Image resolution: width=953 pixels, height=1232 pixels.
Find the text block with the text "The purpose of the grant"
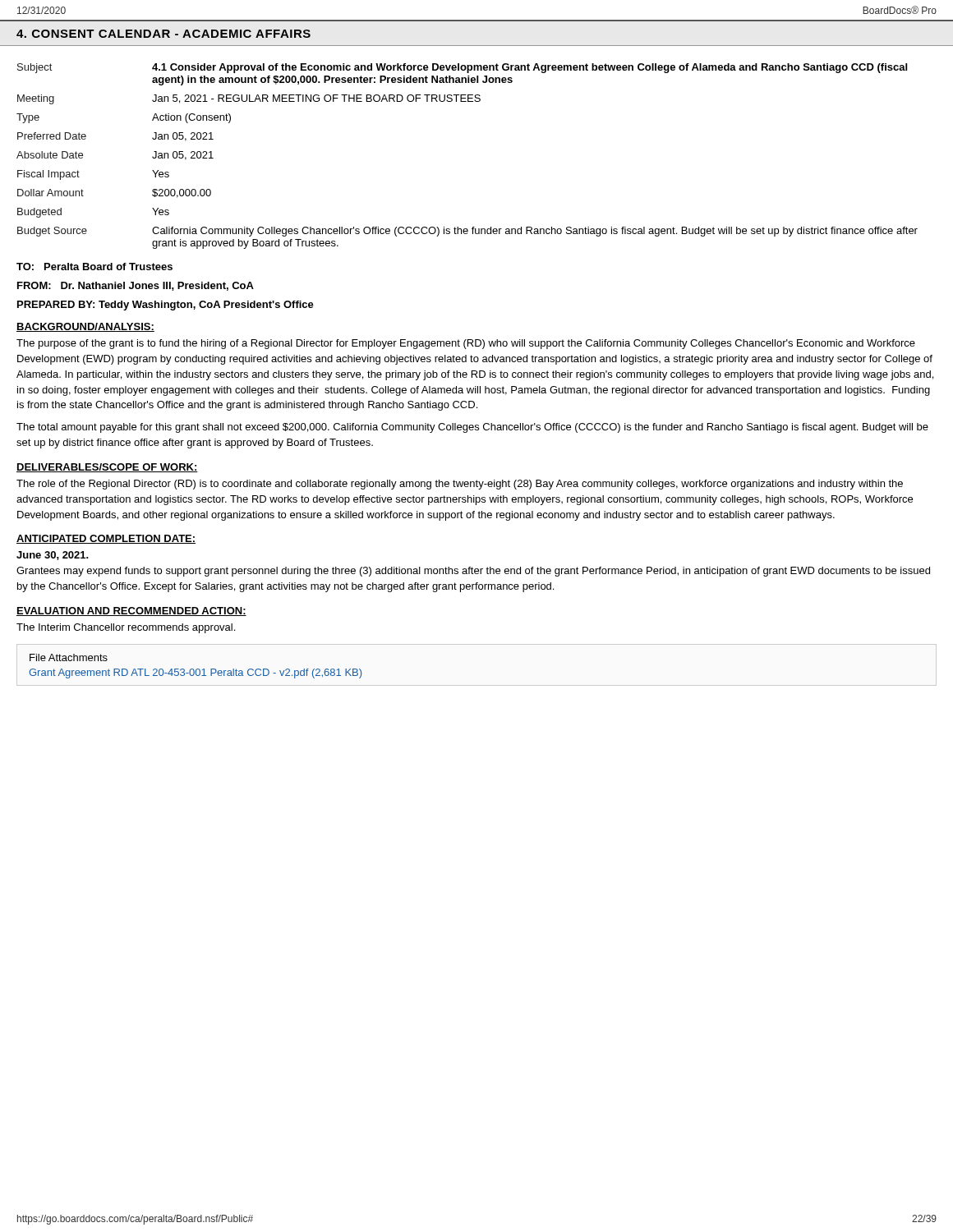[475, 374]
